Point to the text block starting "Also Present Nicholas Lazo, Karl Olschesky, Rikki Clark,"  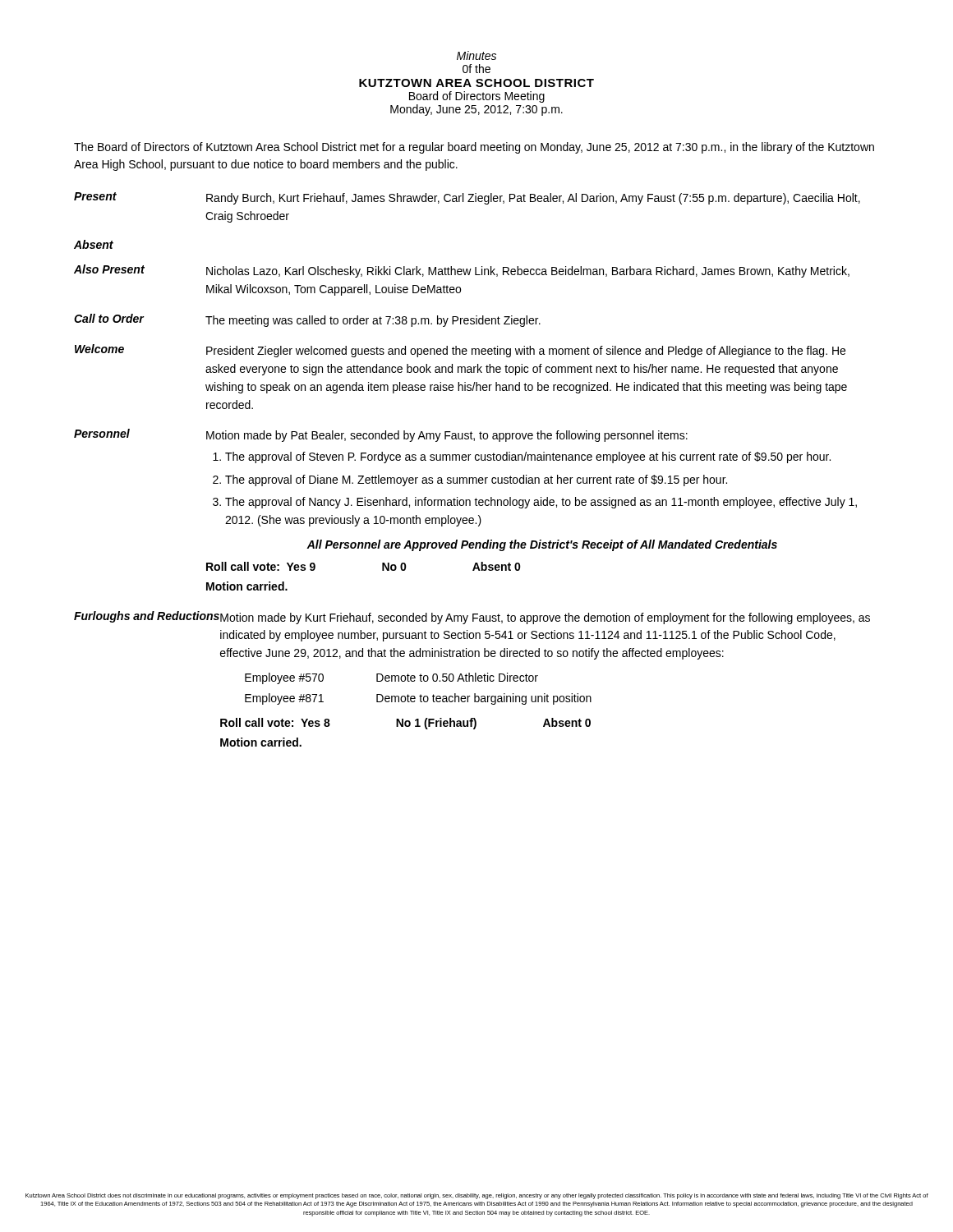(476, 281)
